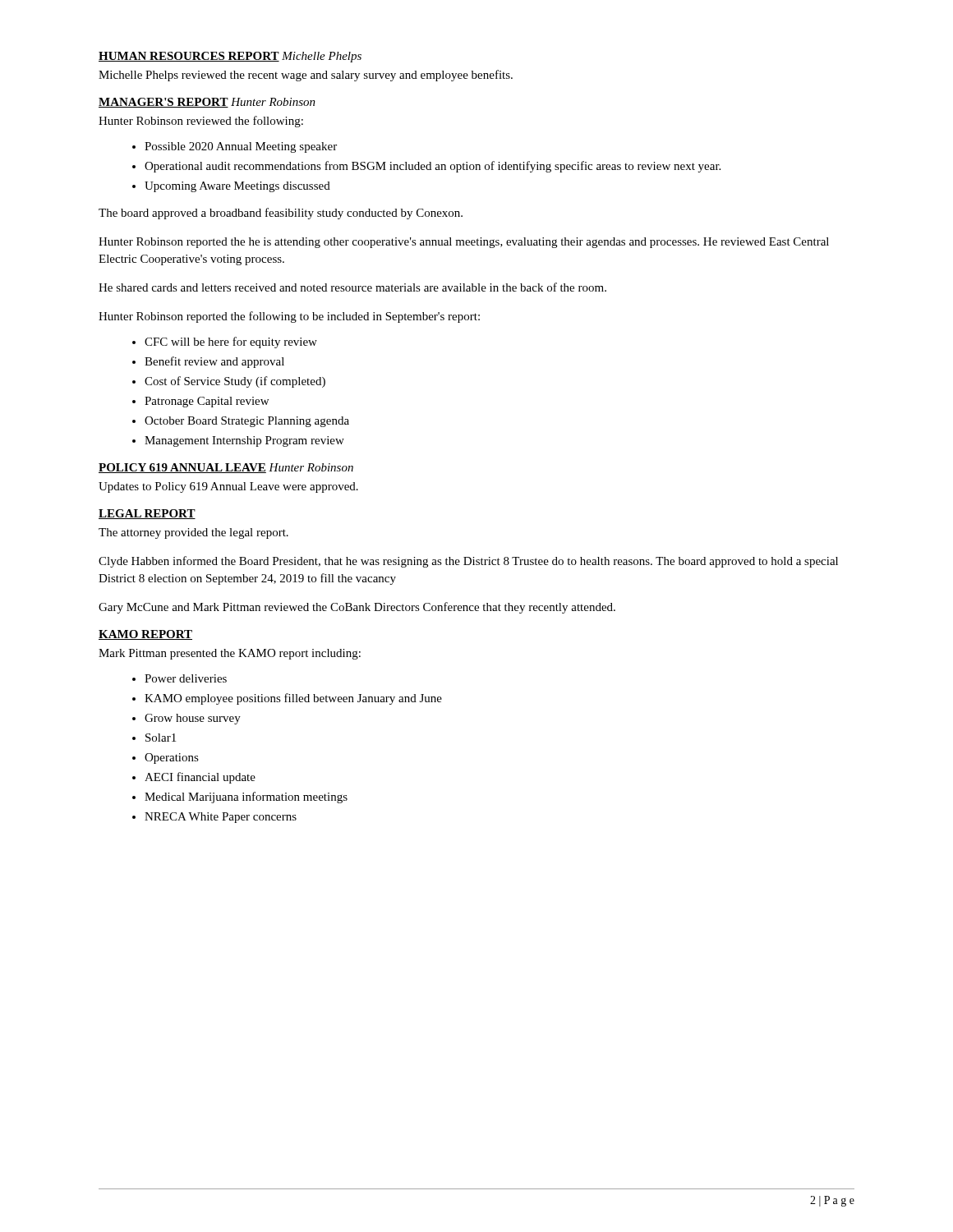Where does it say "Grow house survey"?

click(193, 718)
